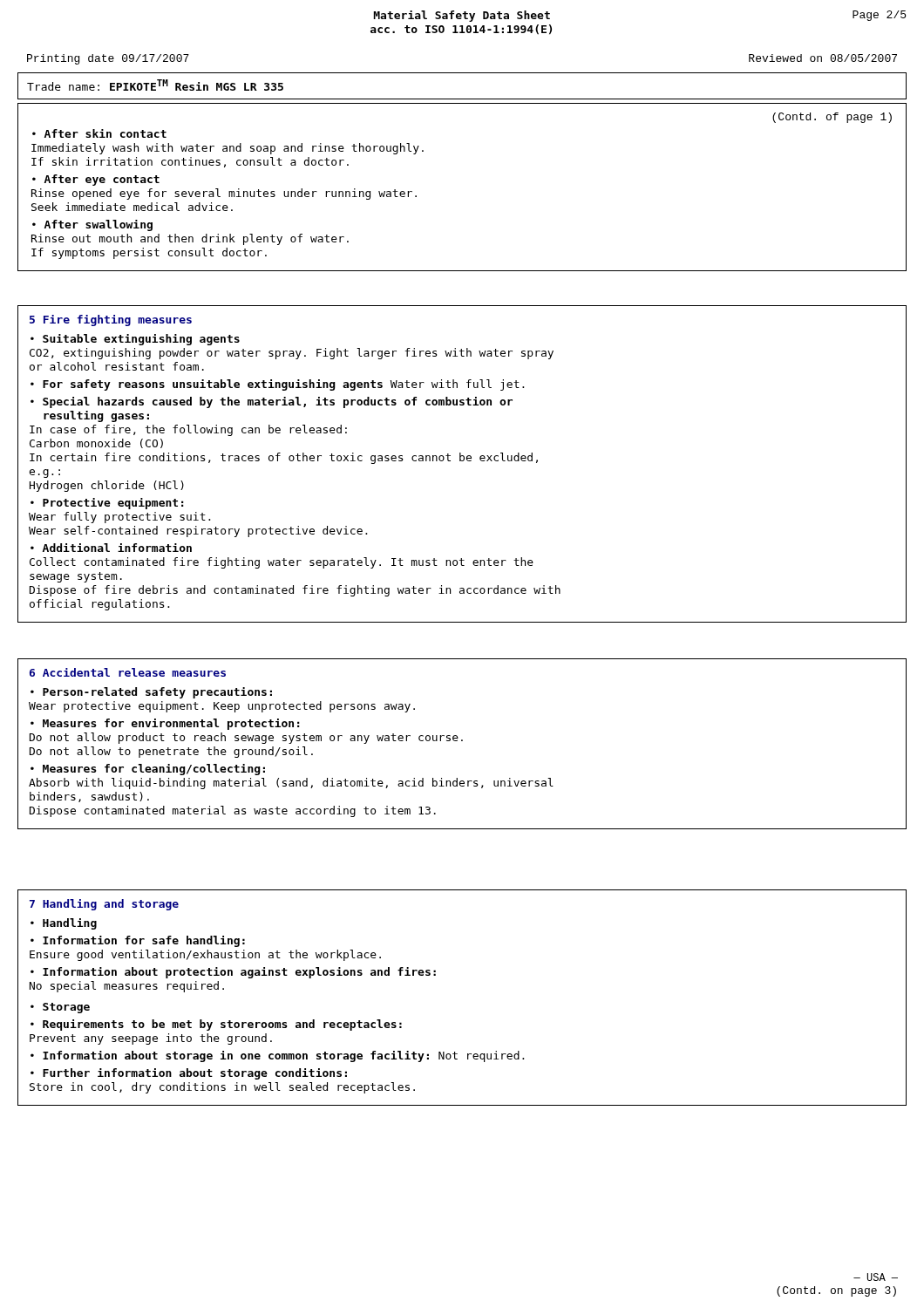This screenshot has height=1308, width=924.
Task: Find the list item with the text "Additional information Collect contaminated fire fighting"
Action: (x=295, y=576)
